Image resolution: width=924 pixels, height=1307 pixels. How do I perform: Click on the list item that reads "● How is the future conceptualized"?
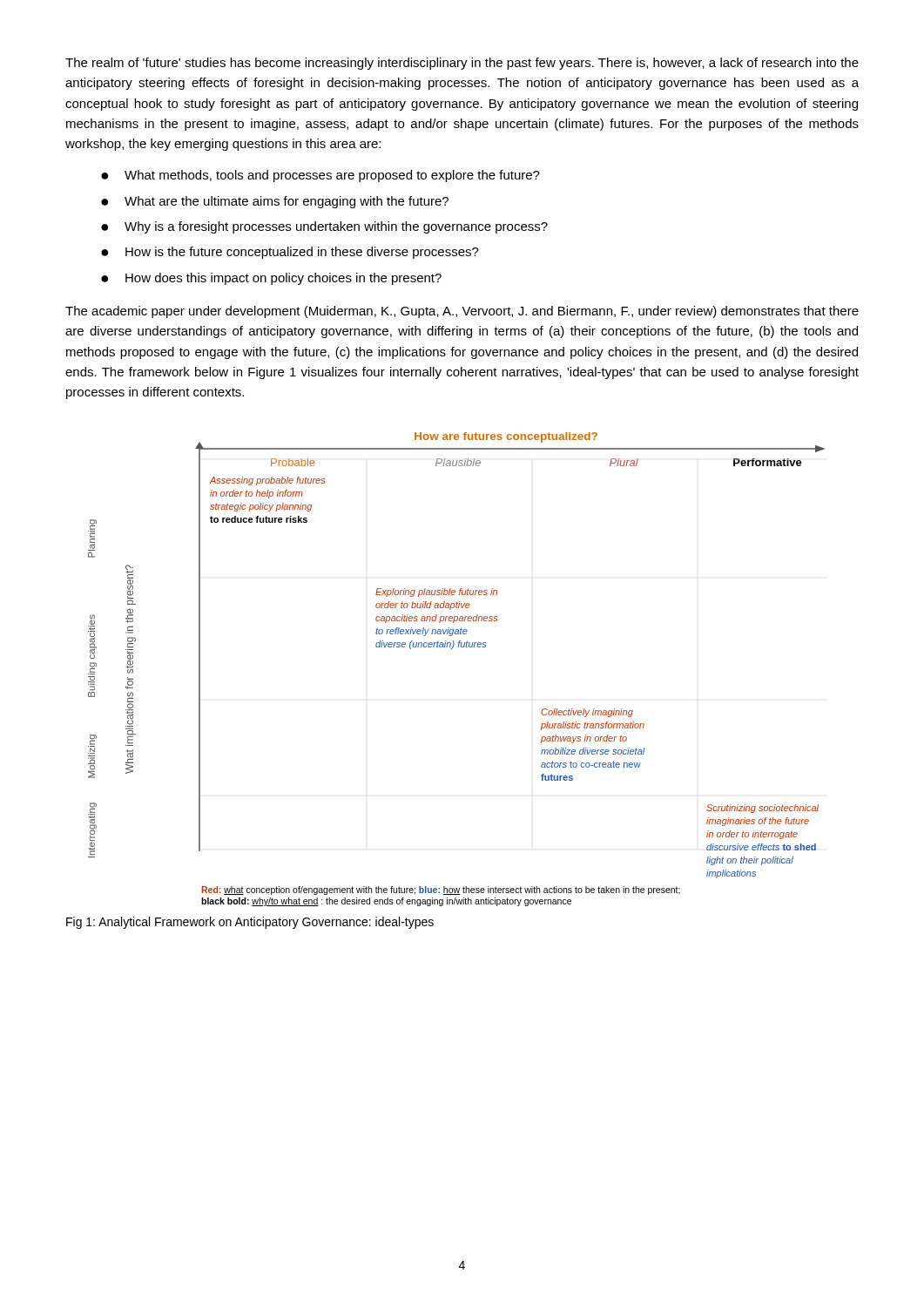pyautogui.click(x=479, y=253)
